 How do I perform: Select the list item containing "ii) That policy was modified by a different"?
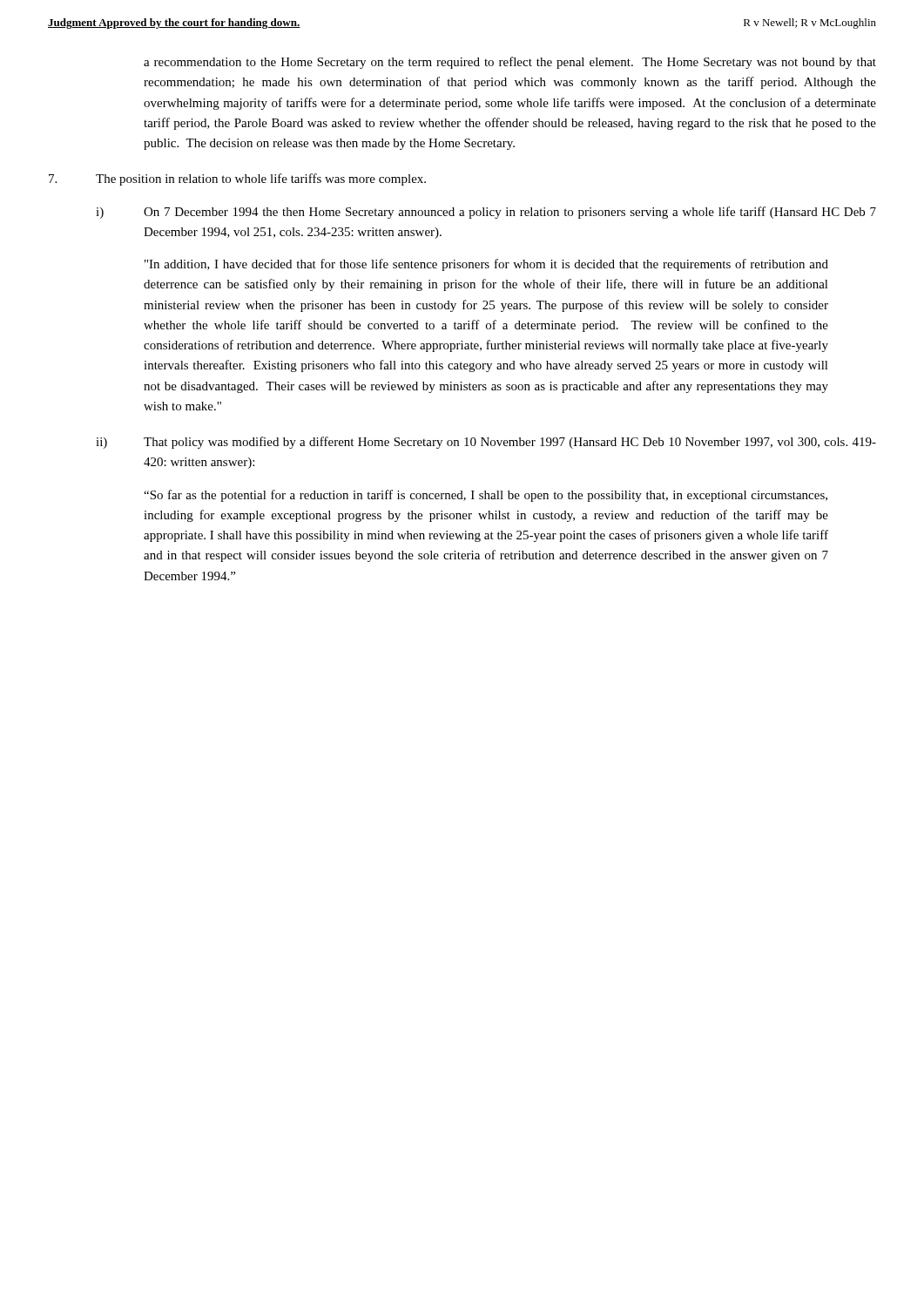click(x=486, y=452)
